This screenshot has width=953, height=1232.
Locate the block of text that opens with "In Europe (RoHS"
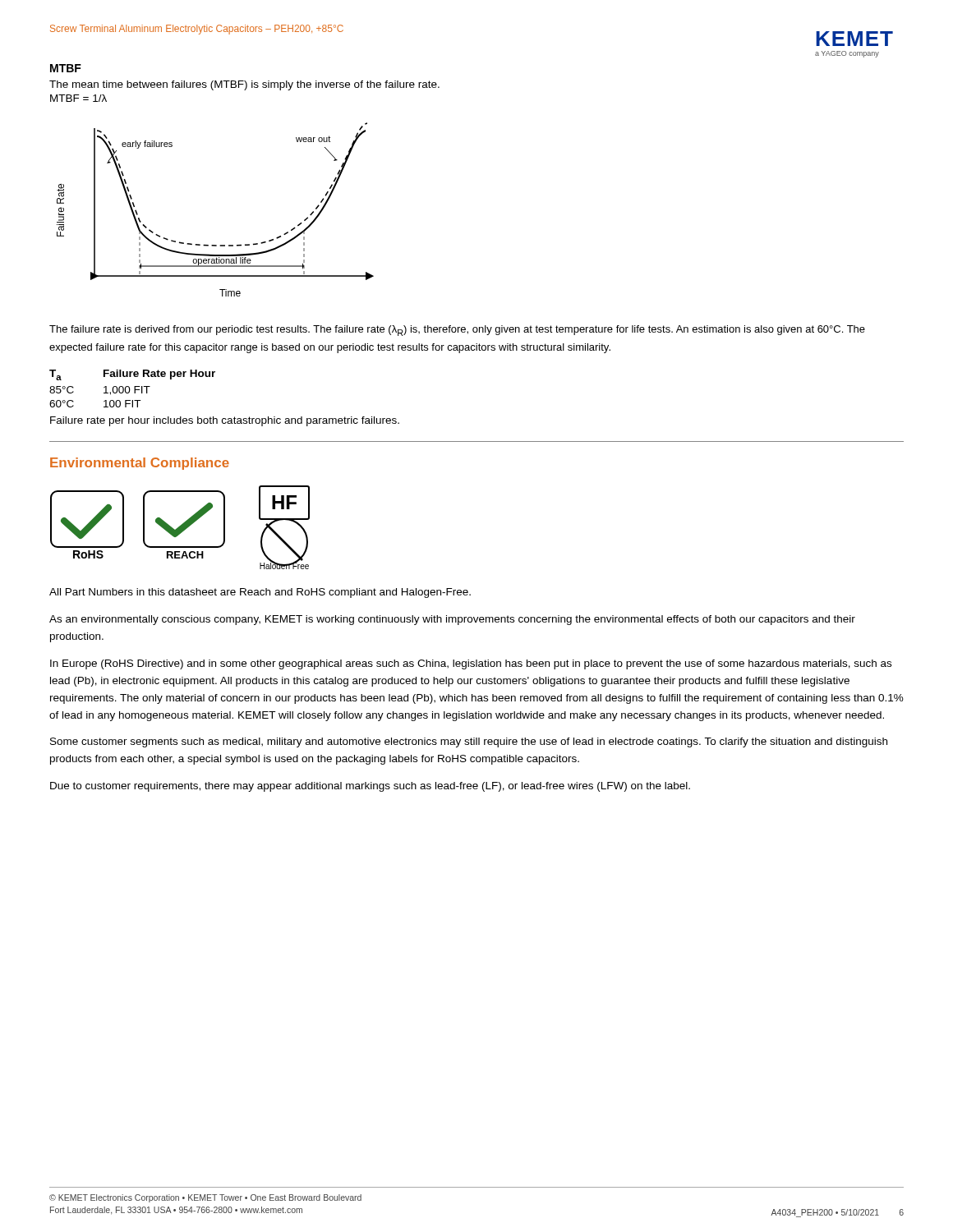476,689
